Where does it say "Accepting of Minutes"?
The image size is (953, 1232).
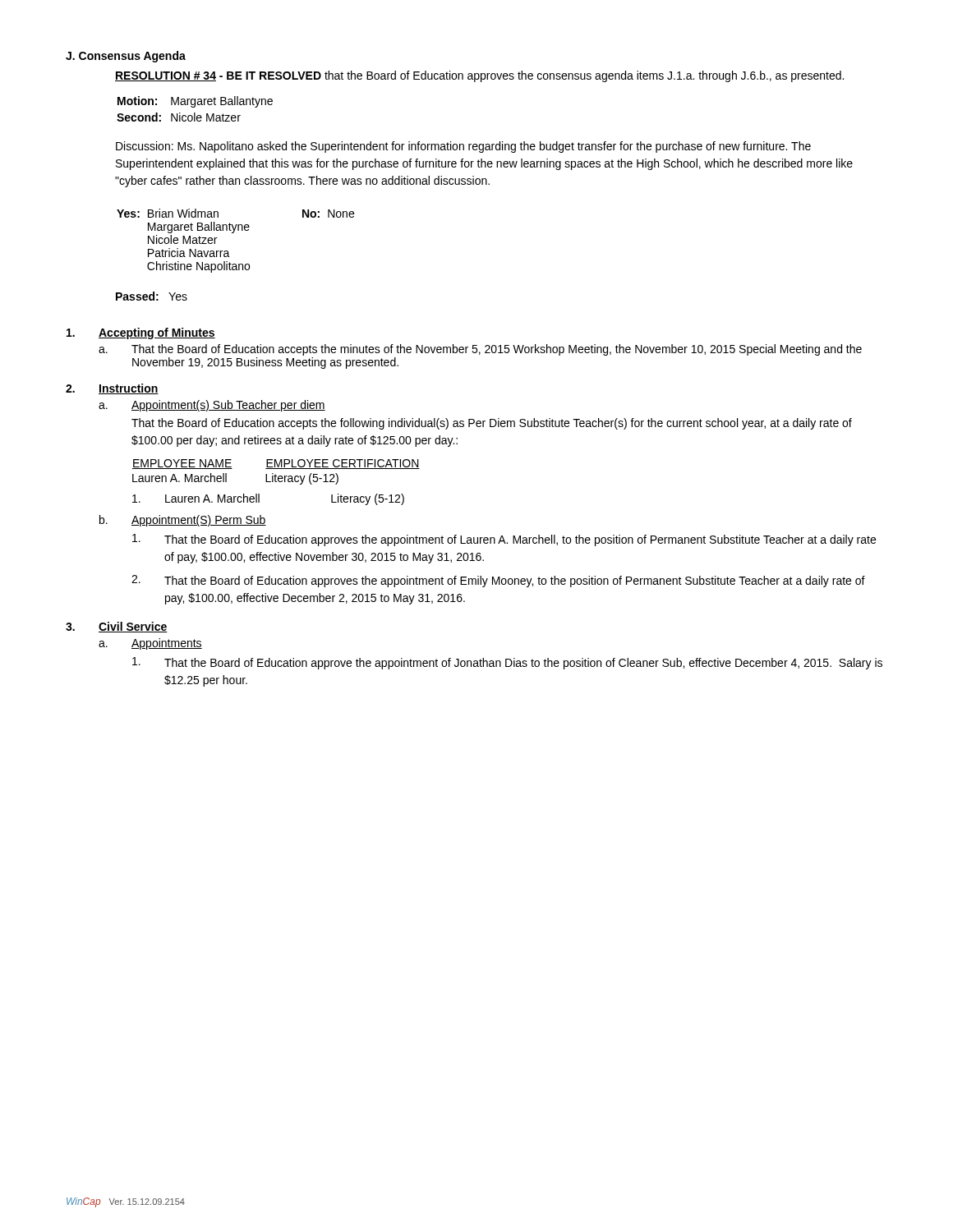tap(157, 333)
